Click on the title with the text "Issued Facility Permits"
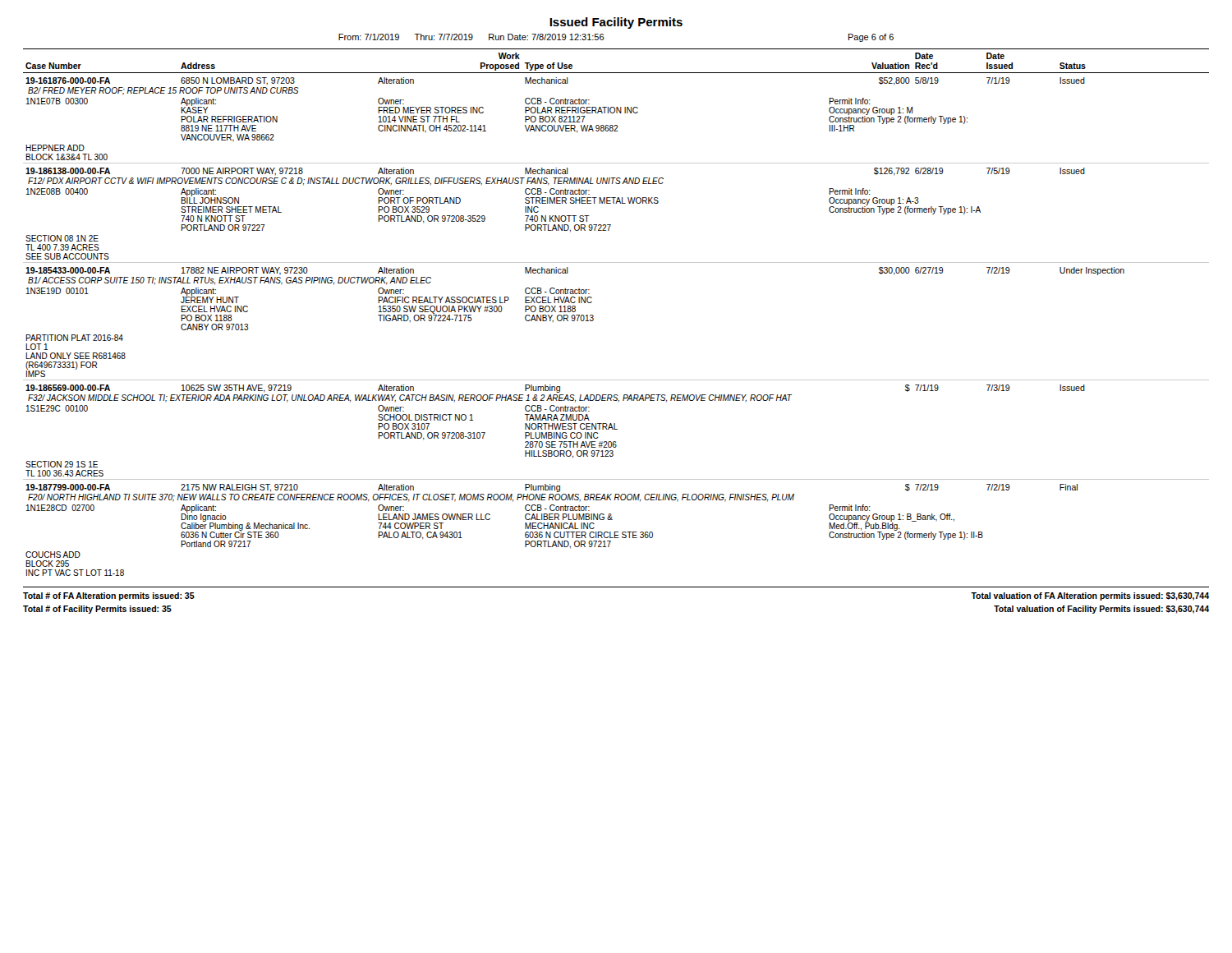The width and height of the screenshot is (1232, 953). (616, 22)
